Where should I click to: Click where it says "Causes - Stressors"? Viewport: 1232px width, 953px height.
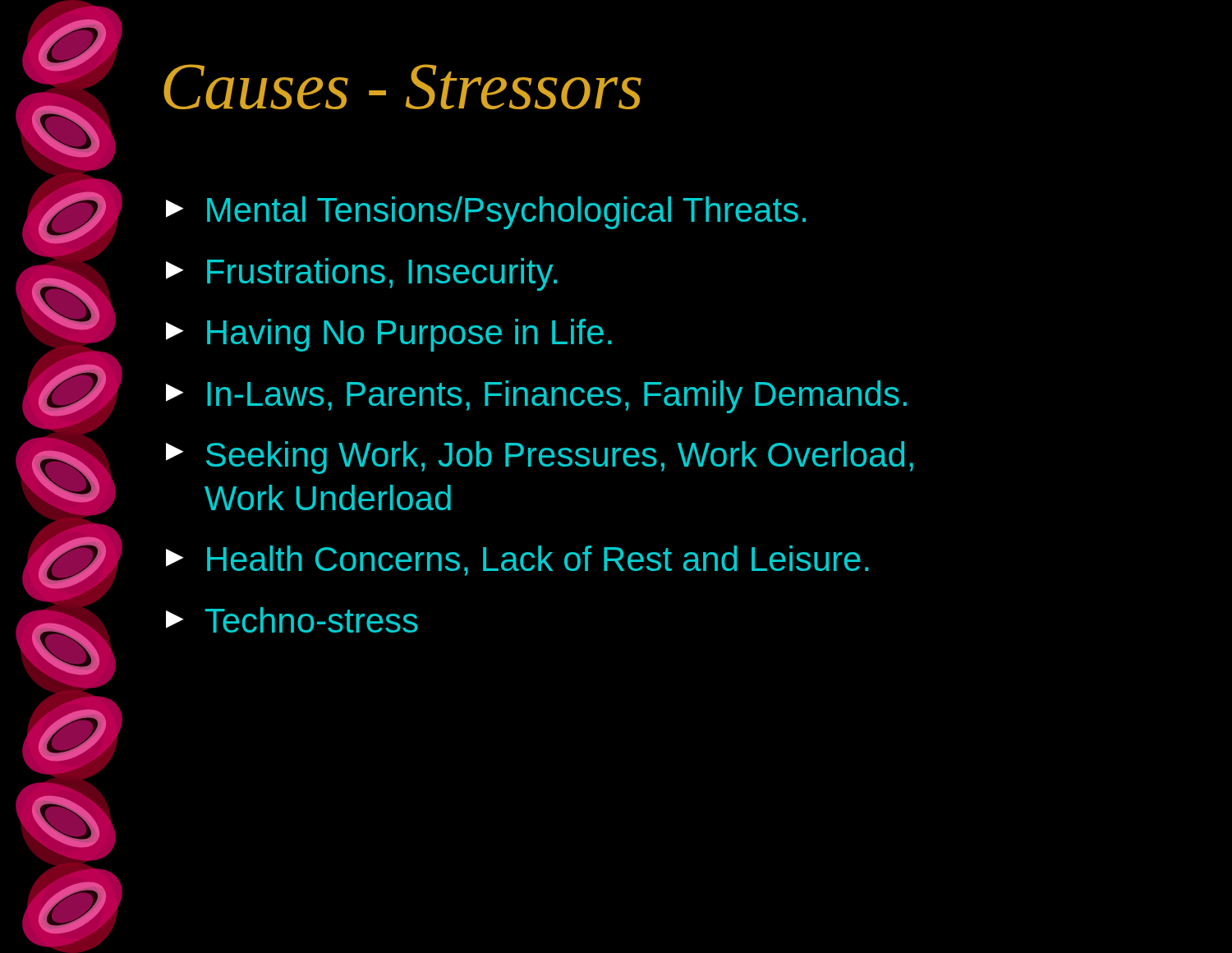point(402,87)
